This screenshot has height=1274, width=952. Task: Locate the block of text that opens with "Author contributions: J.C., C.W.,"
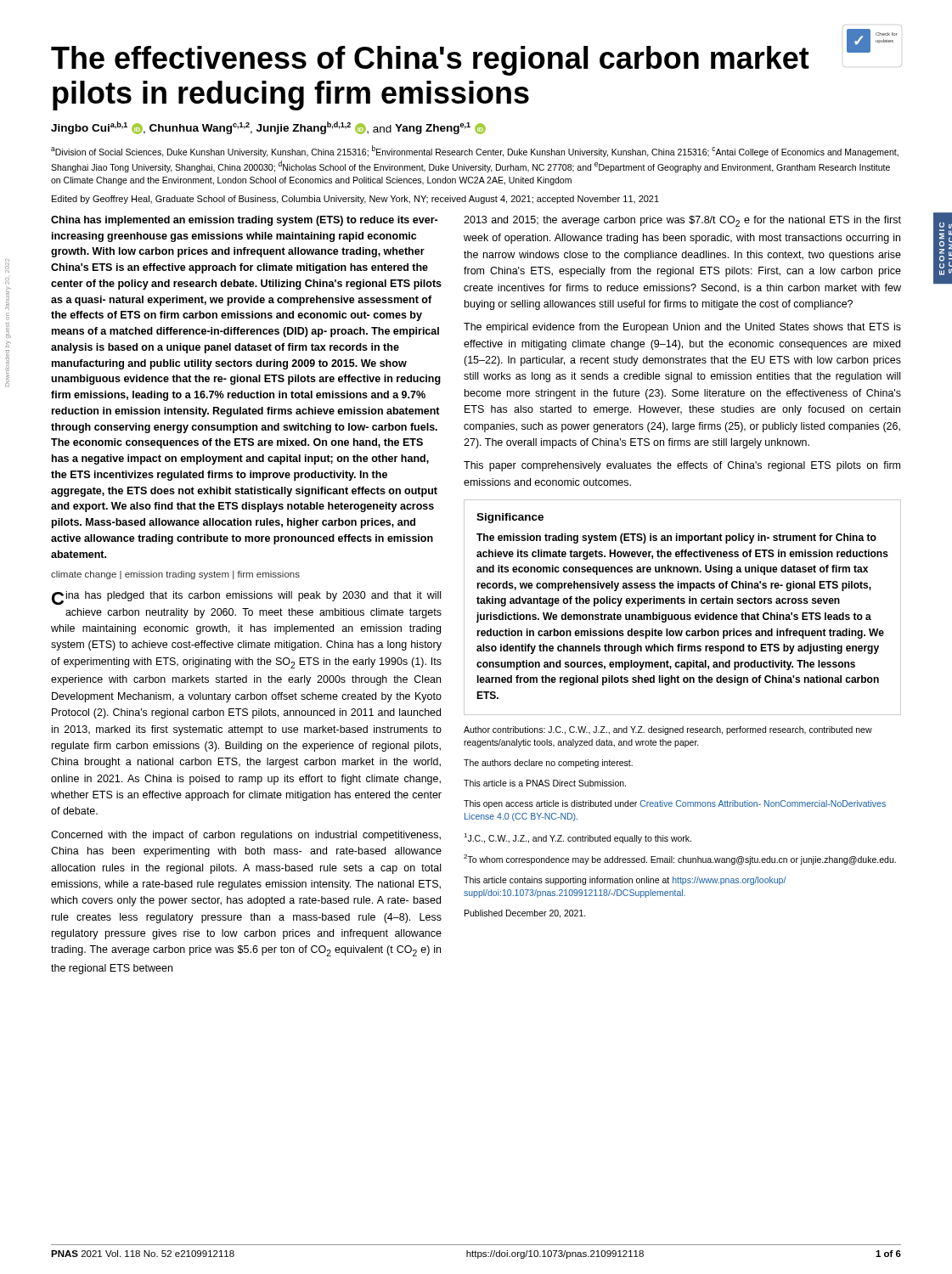pyautogui.click(x=668, y=736)
